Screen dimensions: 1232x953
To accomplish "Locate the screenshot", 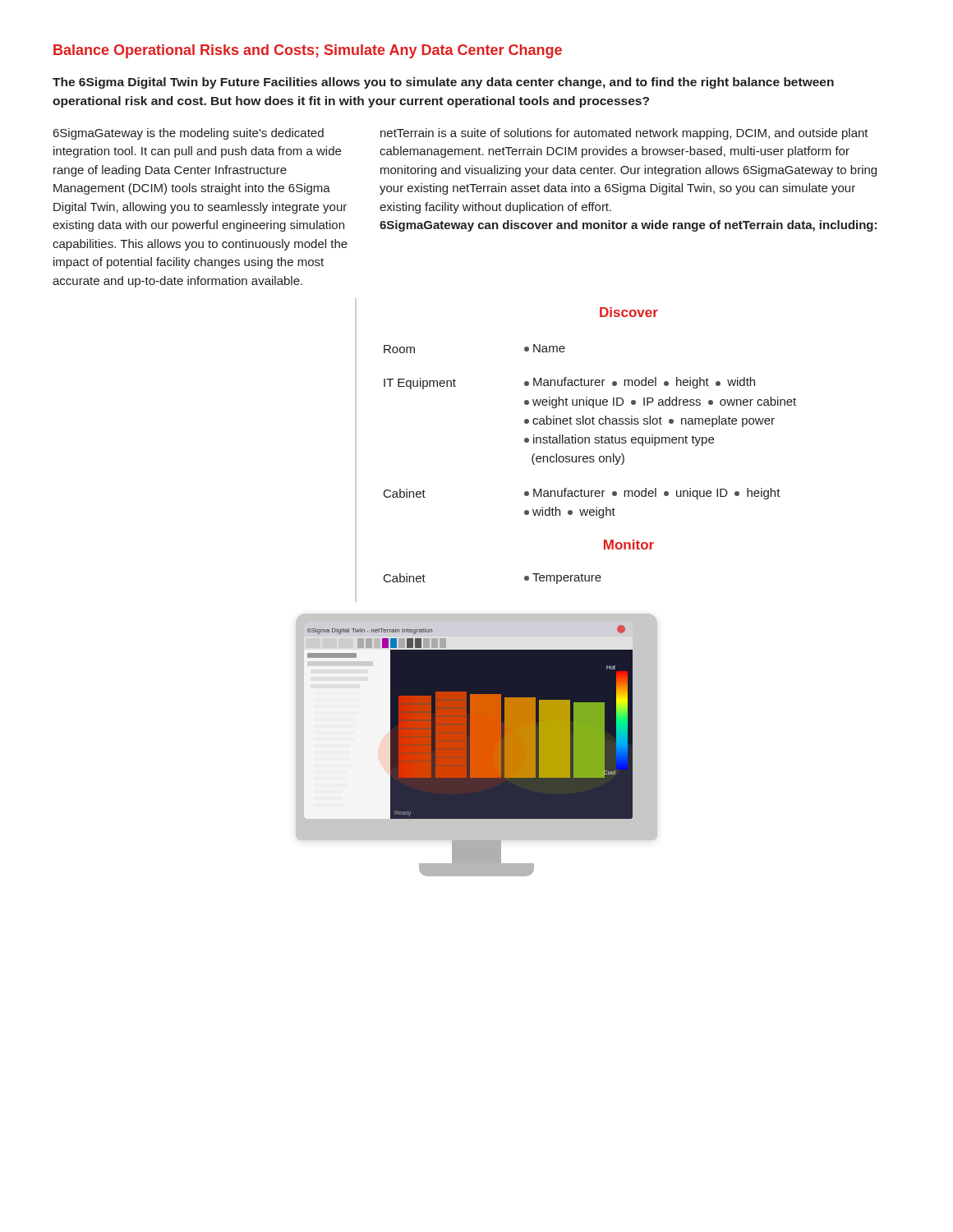I will pyautogui.click(x=476, y=745).
